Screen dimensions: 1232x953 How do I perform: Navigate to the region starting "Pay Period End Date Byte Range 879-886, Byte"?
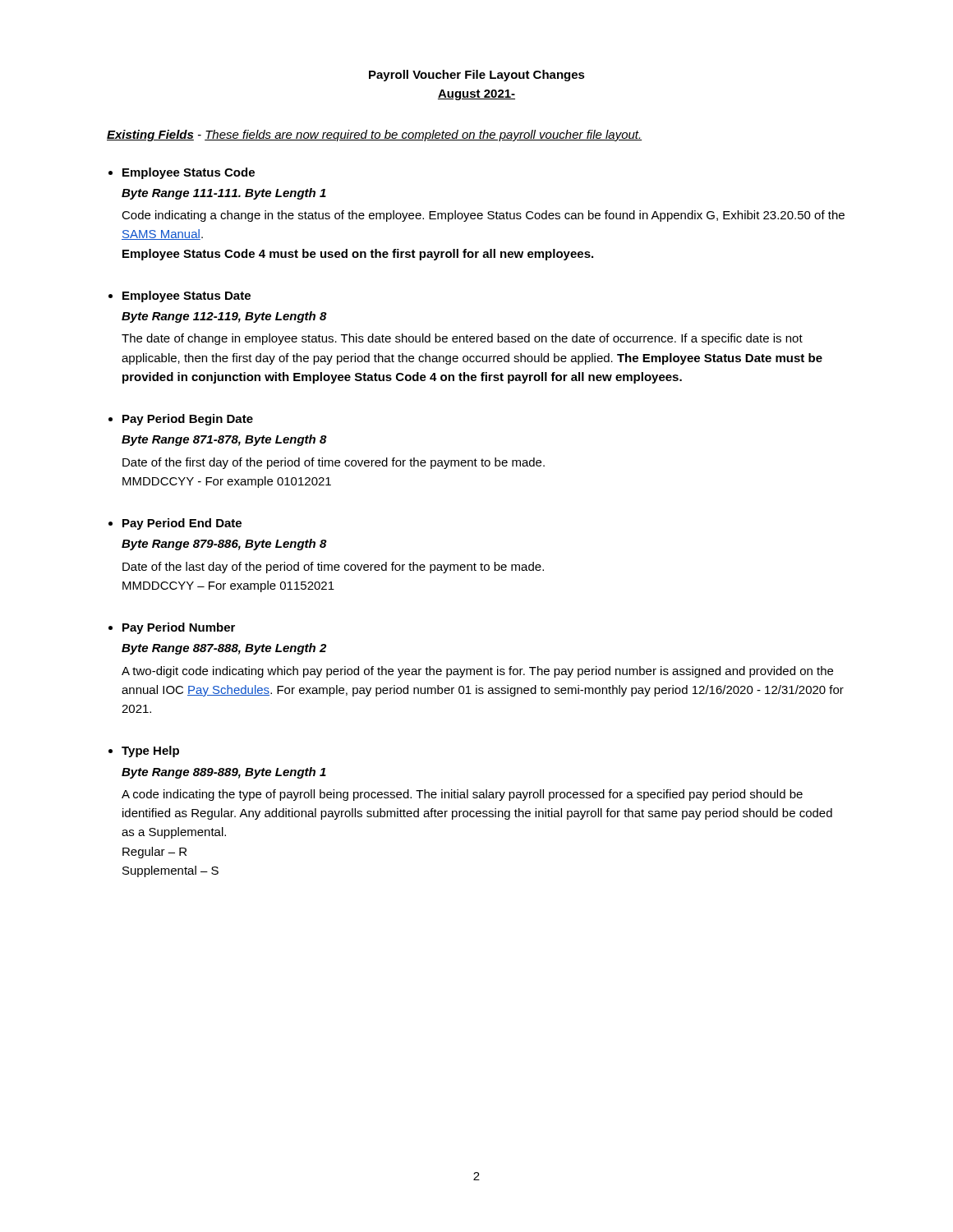(484, 554)
